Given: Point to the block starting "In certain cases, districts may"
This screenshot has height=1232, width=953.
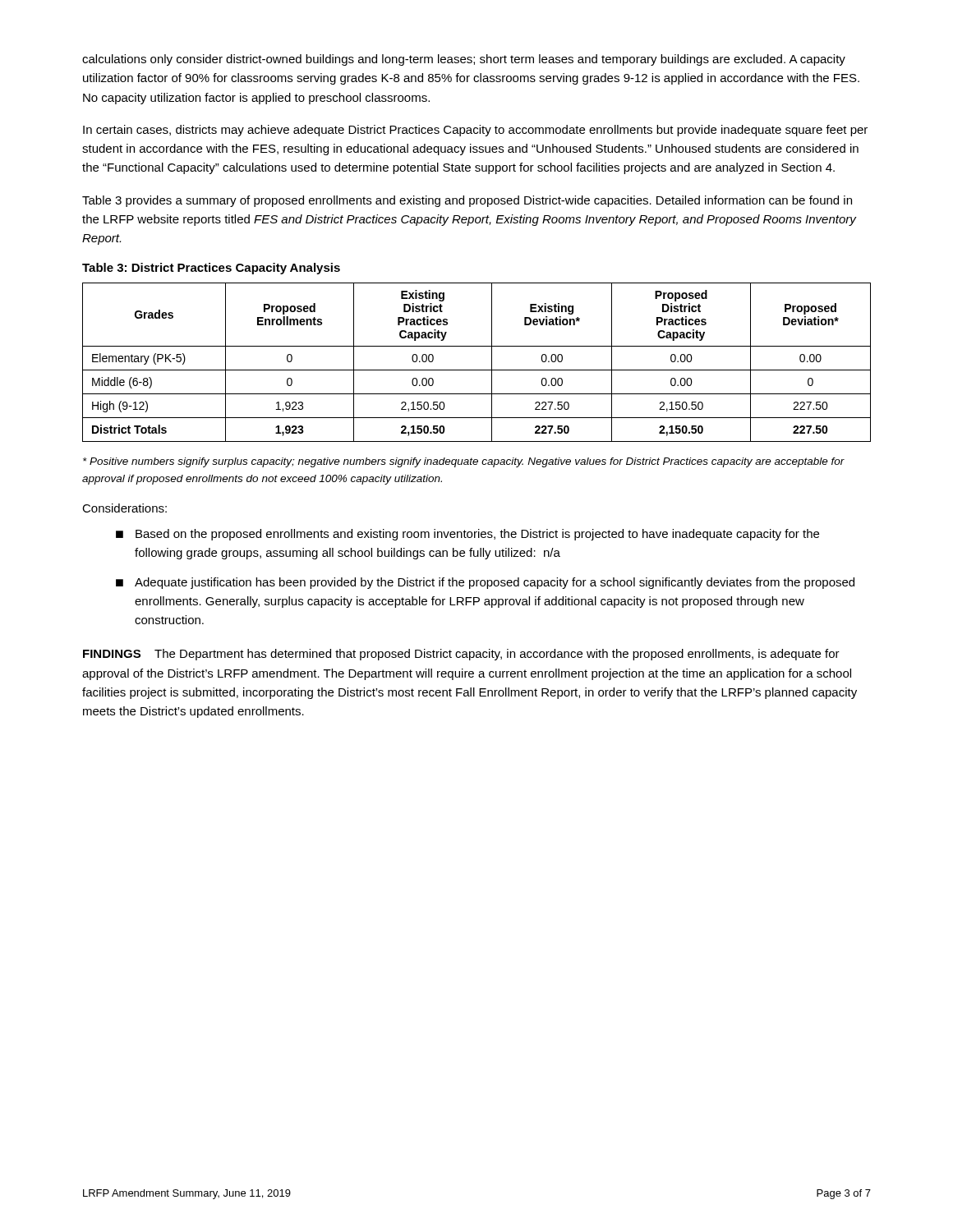Looking at the screenshot, I should (475, 148).
